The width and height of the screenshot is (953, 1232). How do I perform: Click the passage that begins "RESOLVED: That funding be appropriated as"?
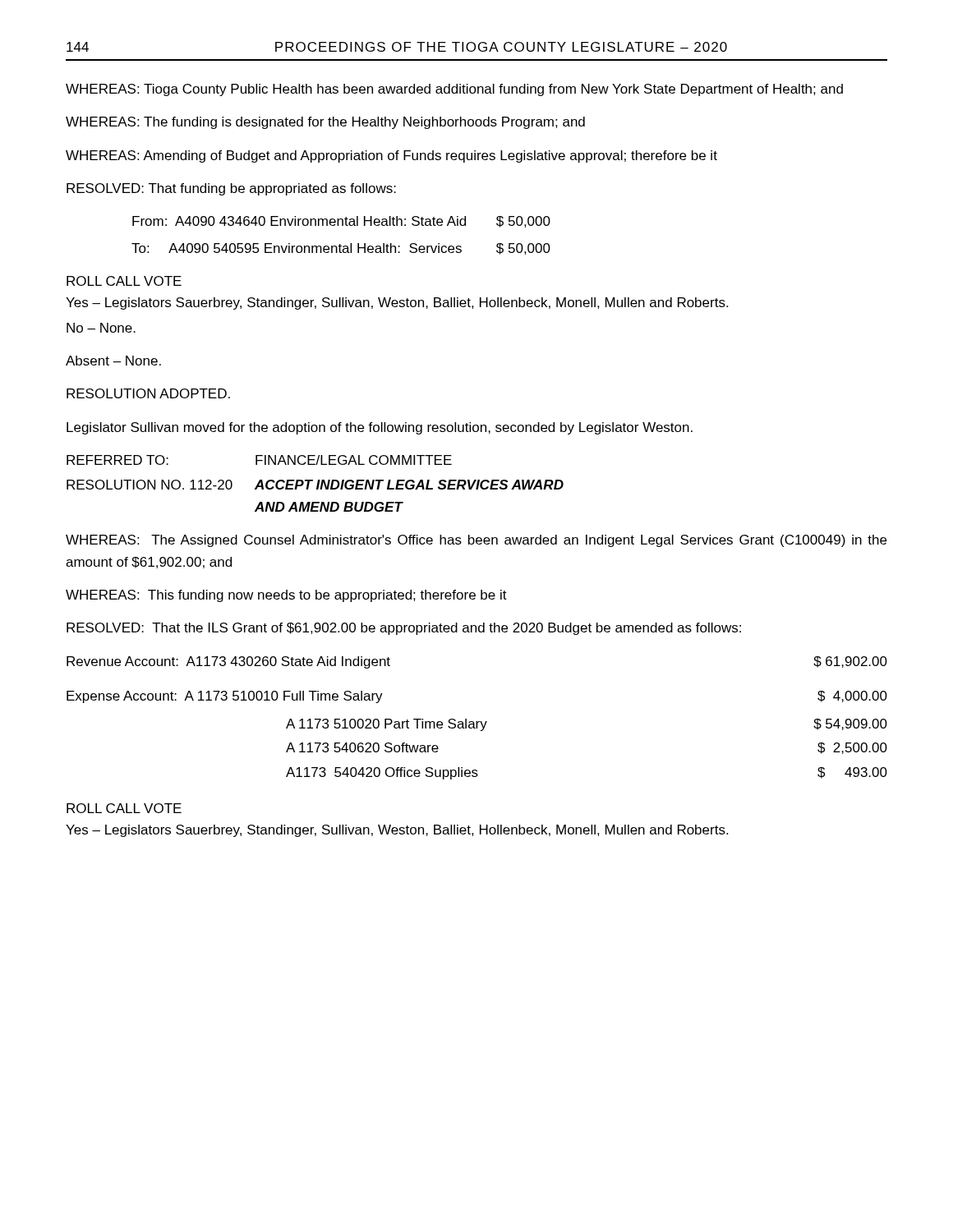231,189
